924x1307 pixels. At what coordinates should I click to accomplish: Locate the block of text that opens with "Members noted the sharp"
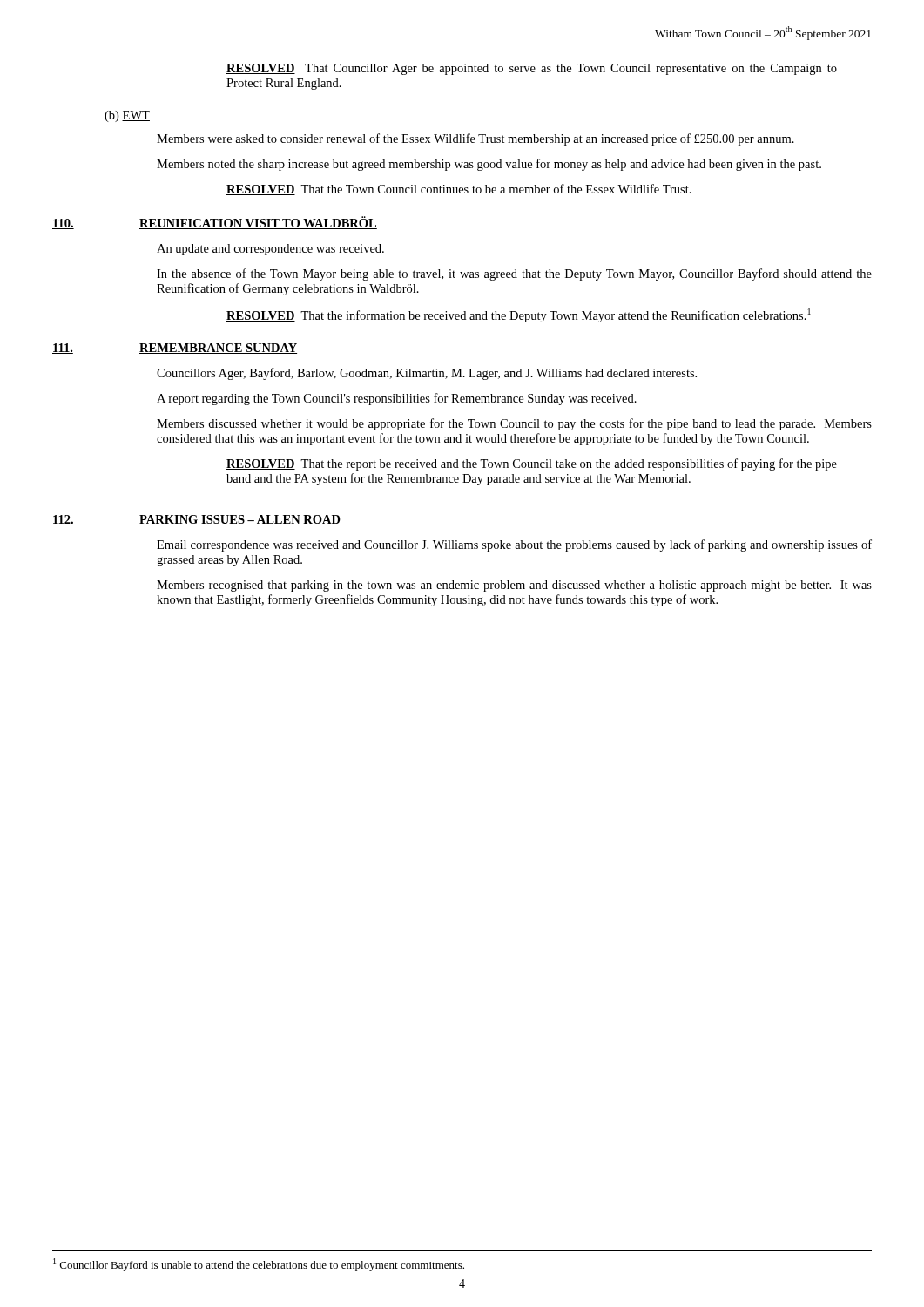click(x=489, y=164)
